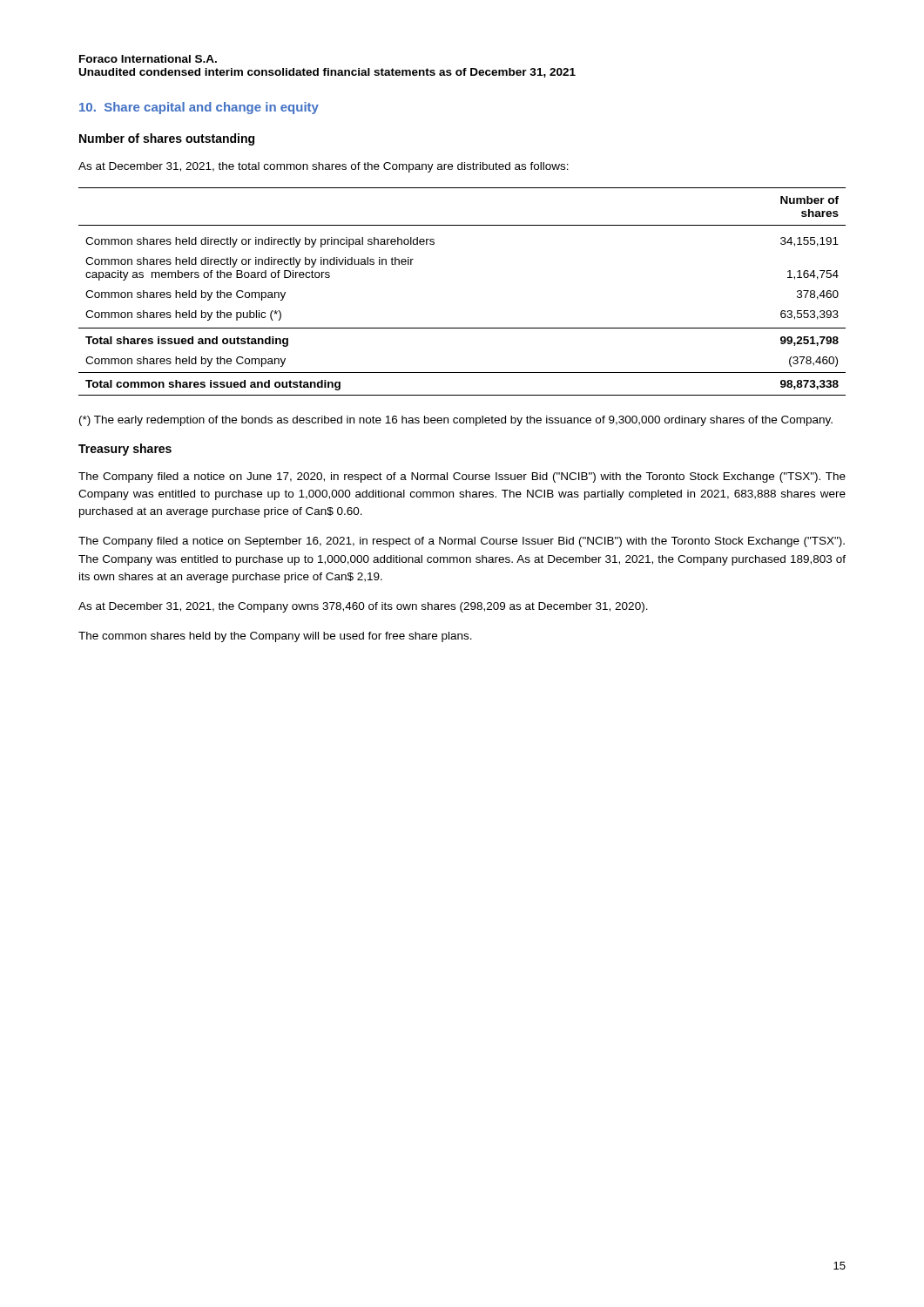Screen dimensions: 1307x924
Task: Navigate to the block starting "The common shares held by the Company"
Action: pyautogui.click(x=275, y=636)
